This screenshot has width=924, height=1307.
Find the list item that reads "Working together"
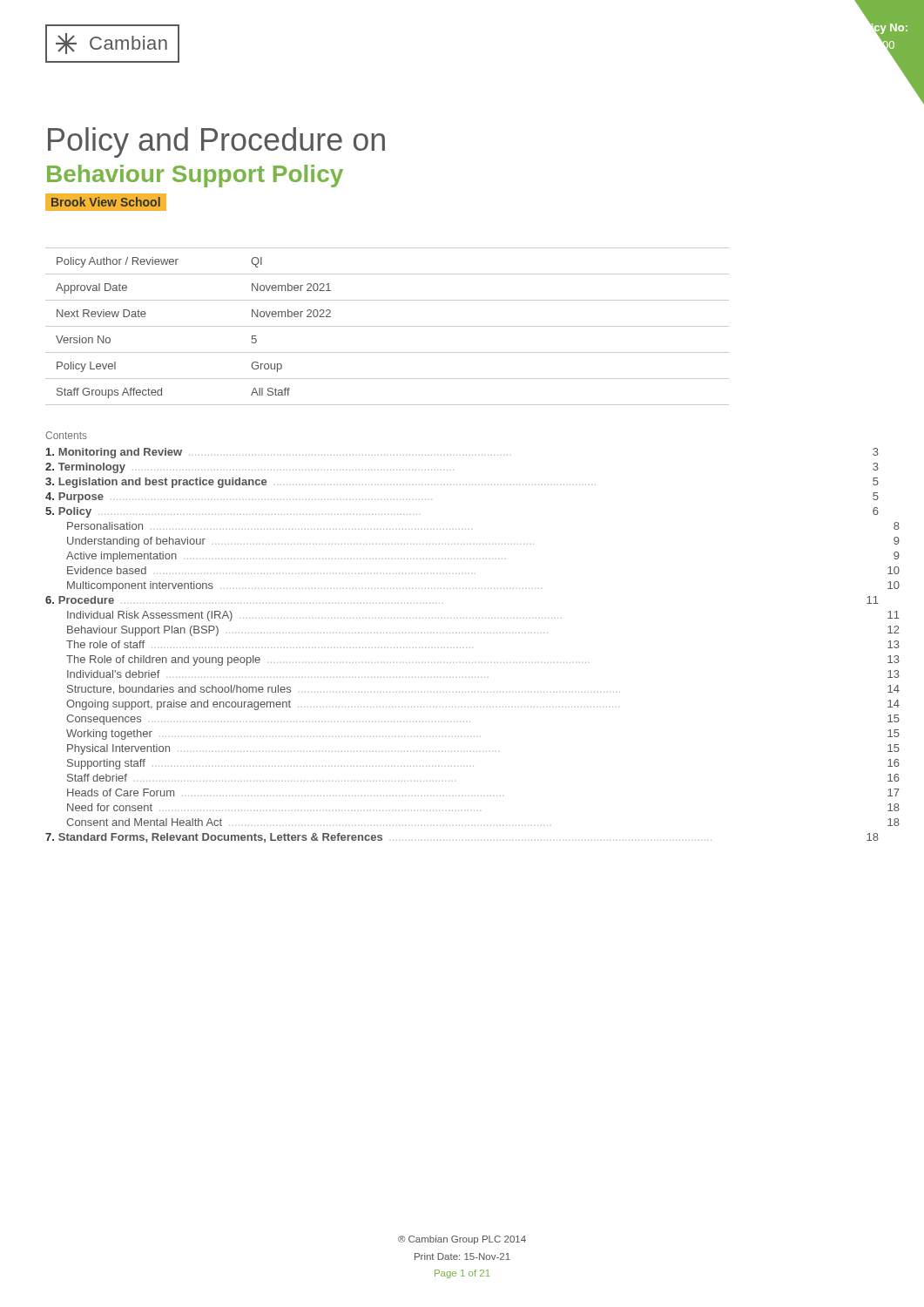[x=483, y=733]
